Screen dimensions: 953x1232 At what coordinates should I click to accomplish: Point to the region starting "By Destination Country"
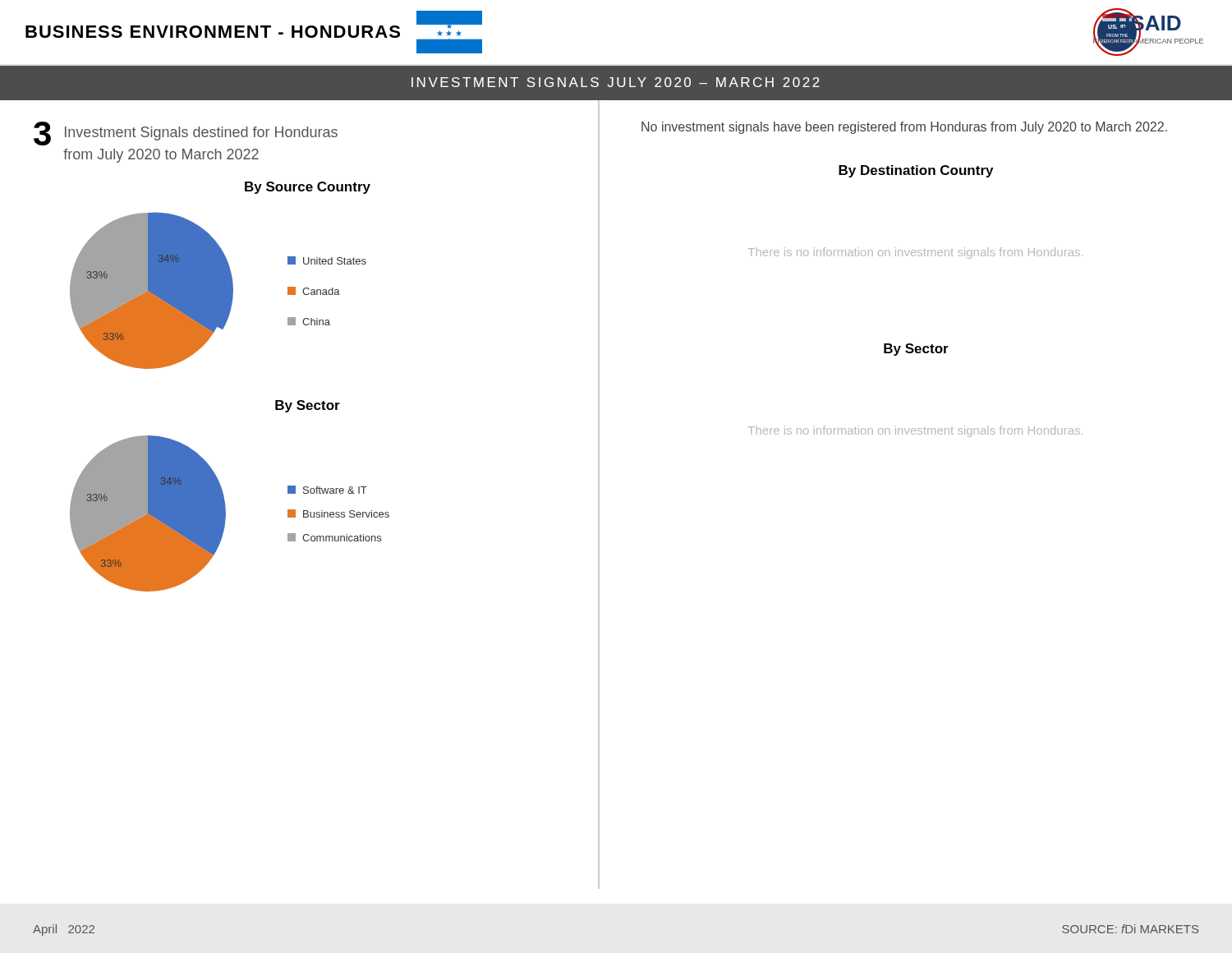(916, 171)
